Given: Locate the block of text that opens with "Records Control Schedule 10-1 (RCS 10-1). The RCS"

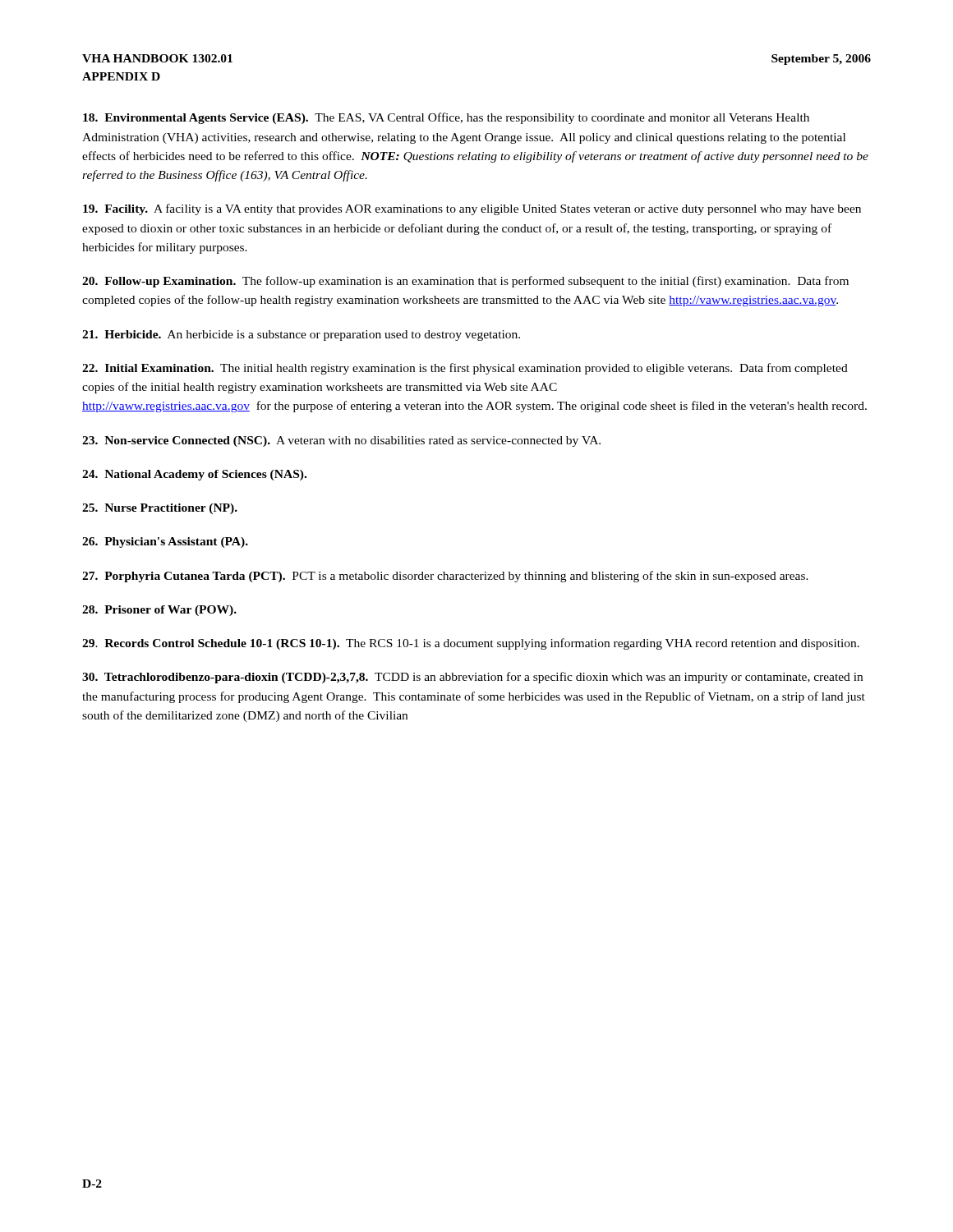Looking at the screenshot, I should (471, 643).
